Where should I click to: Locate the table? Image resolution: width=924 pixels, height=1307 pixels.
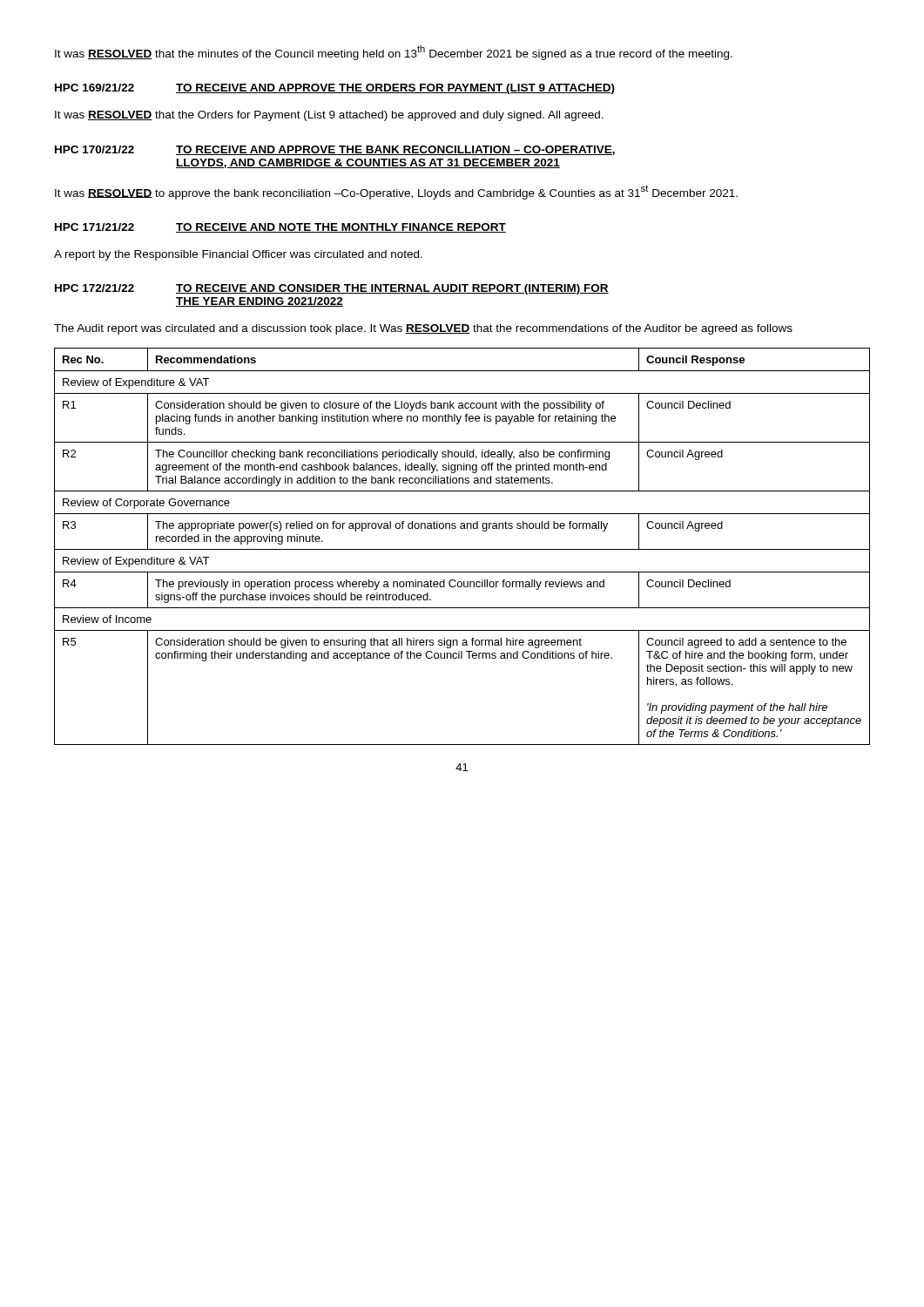pos(462,546)
